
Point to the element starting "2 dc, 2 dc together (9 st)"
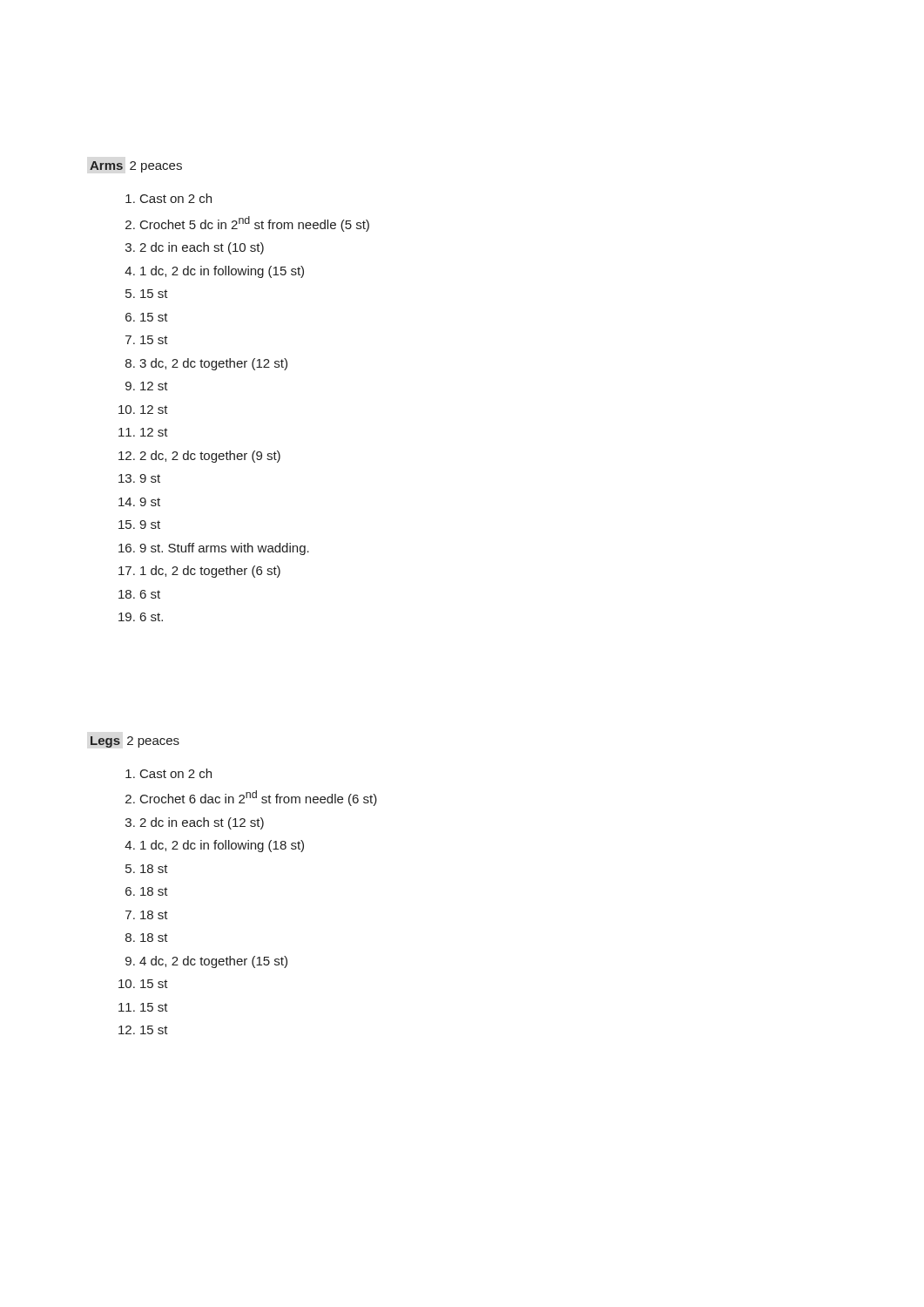[210, 457]
